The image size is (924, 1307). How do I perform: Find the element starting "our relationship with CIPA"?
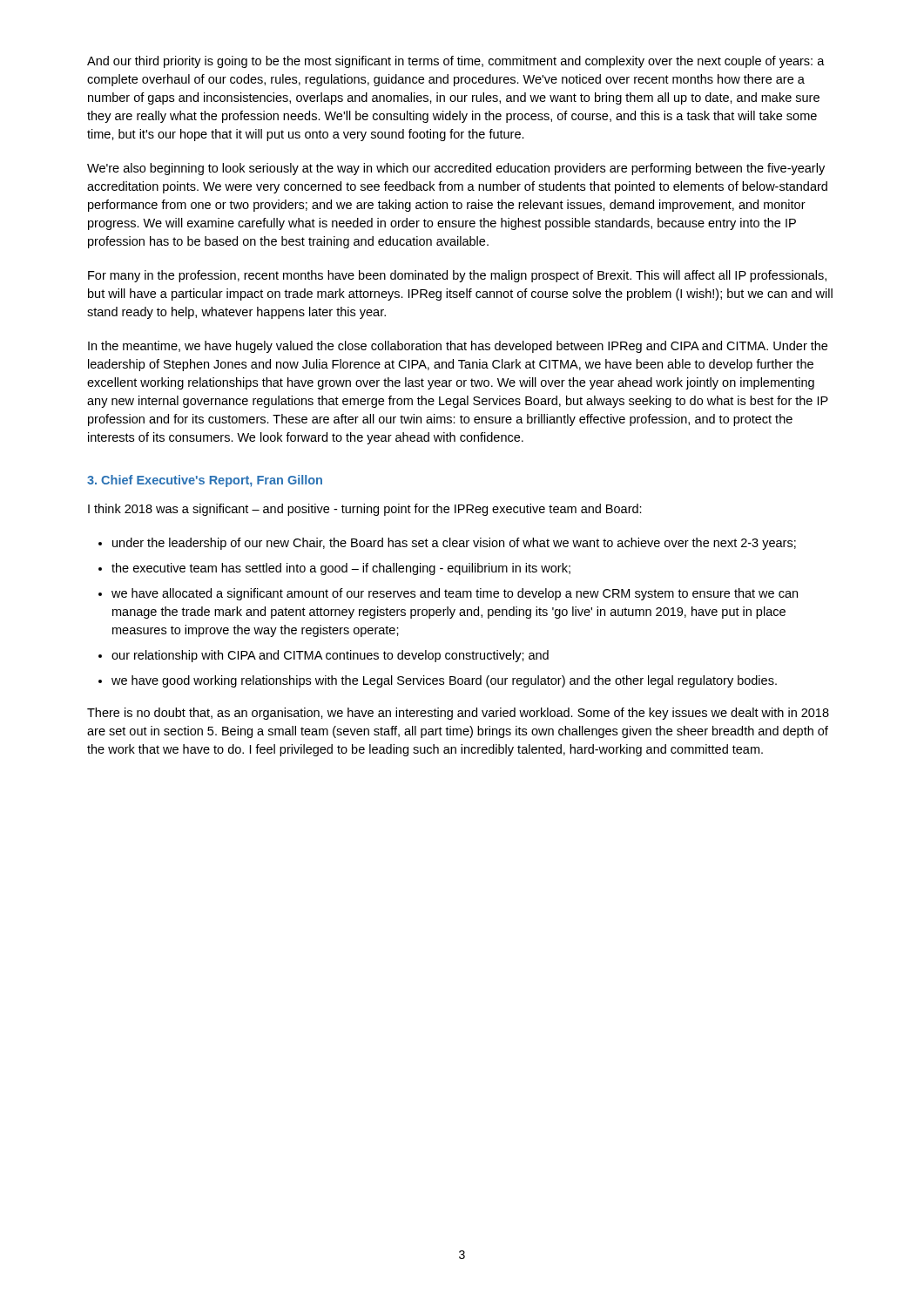point(330,656)
